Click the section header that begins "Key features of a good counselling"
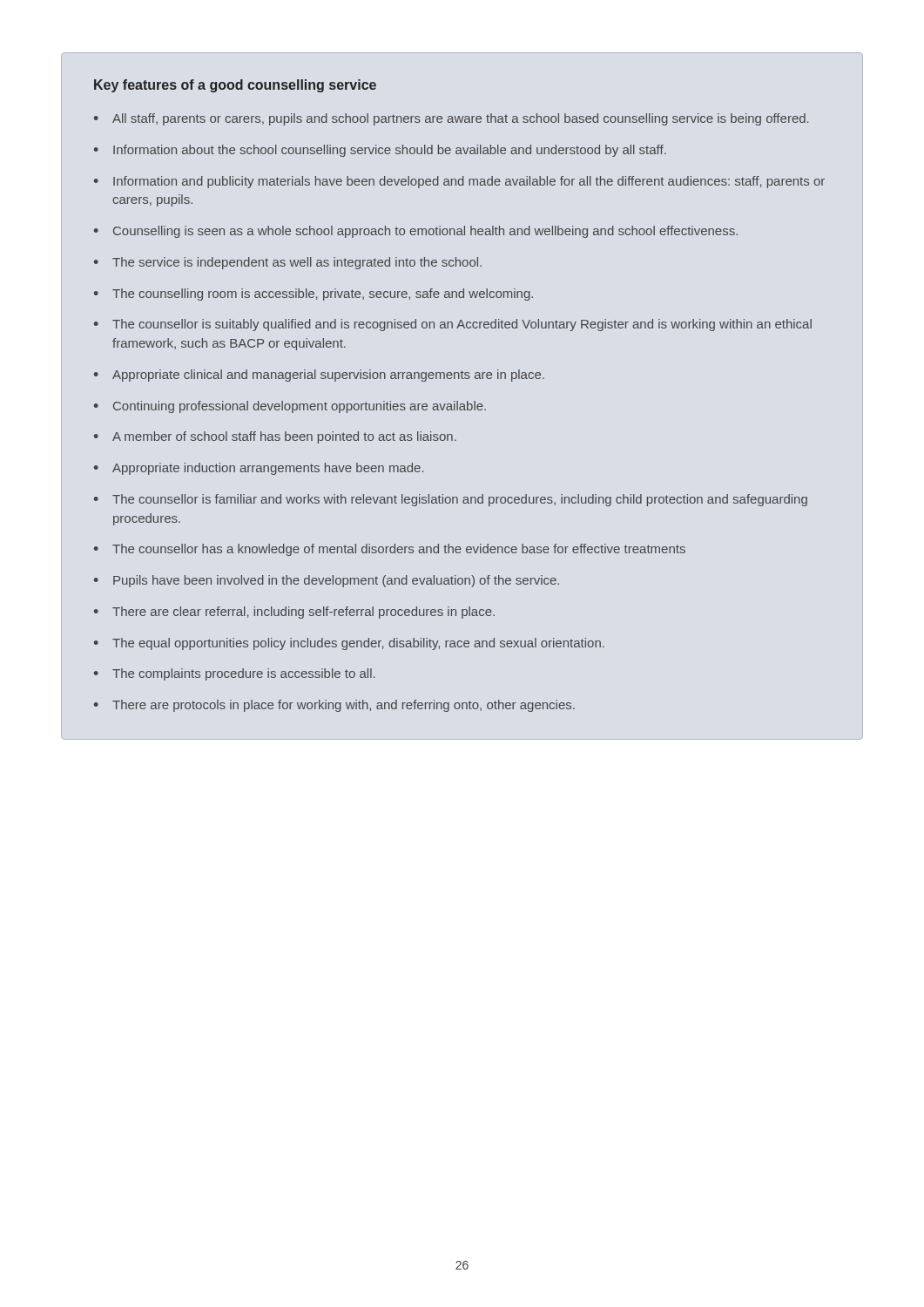The image size is (924, 1307). coord(235,85)
